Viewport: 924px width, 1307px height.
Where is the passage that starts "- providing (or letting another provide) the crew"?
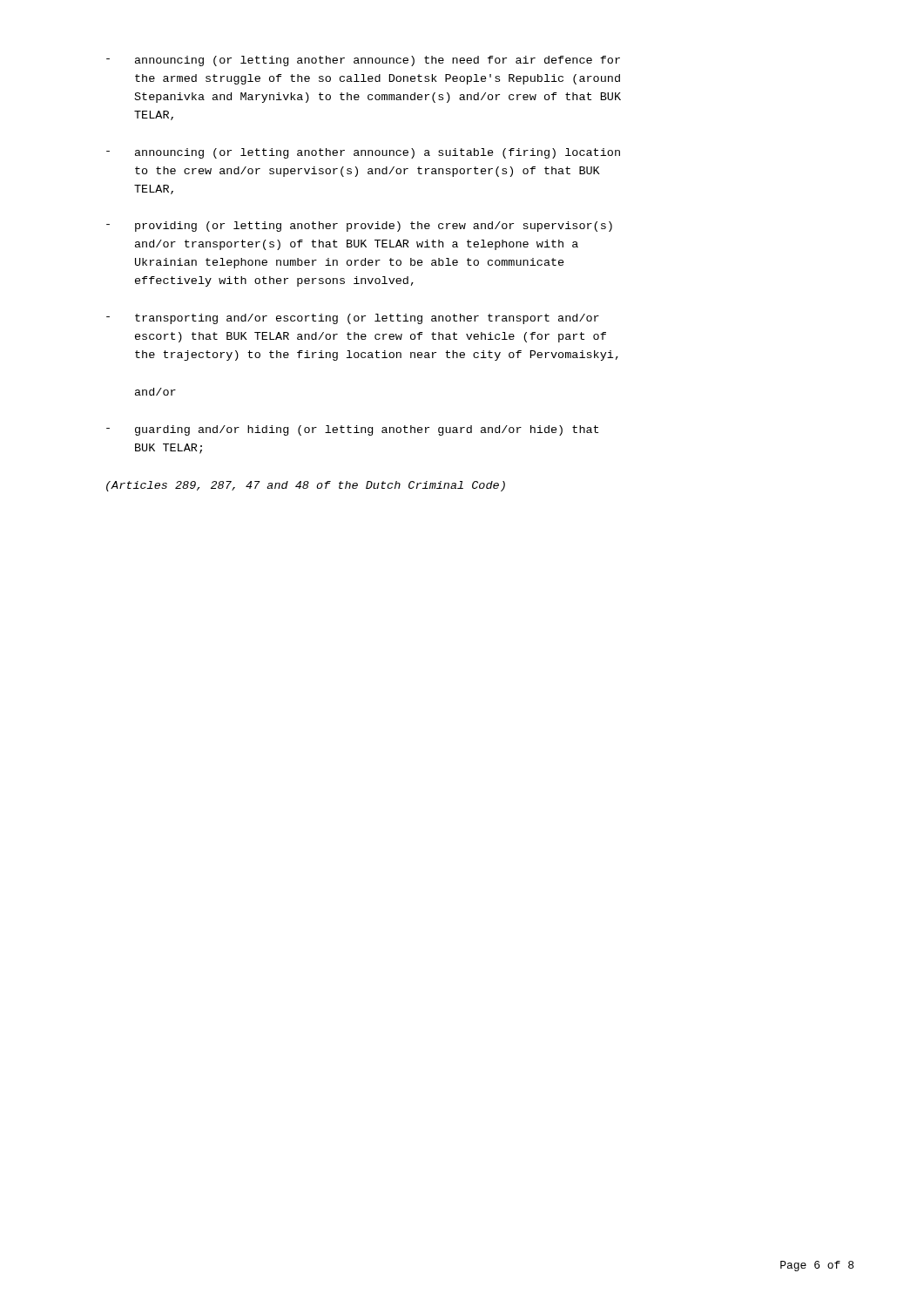479,255
